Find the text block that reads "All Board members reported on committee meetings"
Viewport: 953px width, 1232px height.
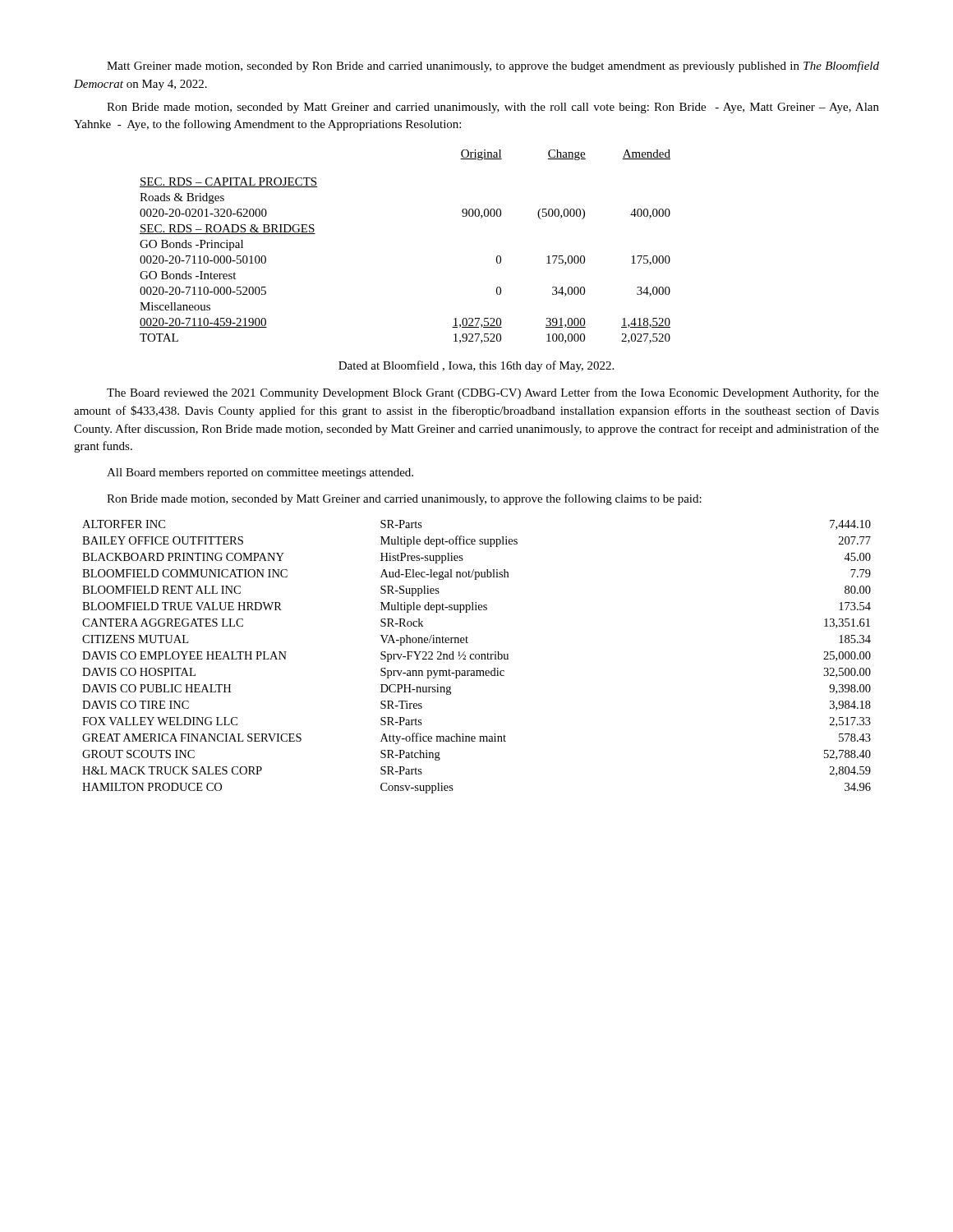pyautogui.click(x=260, y=472)
